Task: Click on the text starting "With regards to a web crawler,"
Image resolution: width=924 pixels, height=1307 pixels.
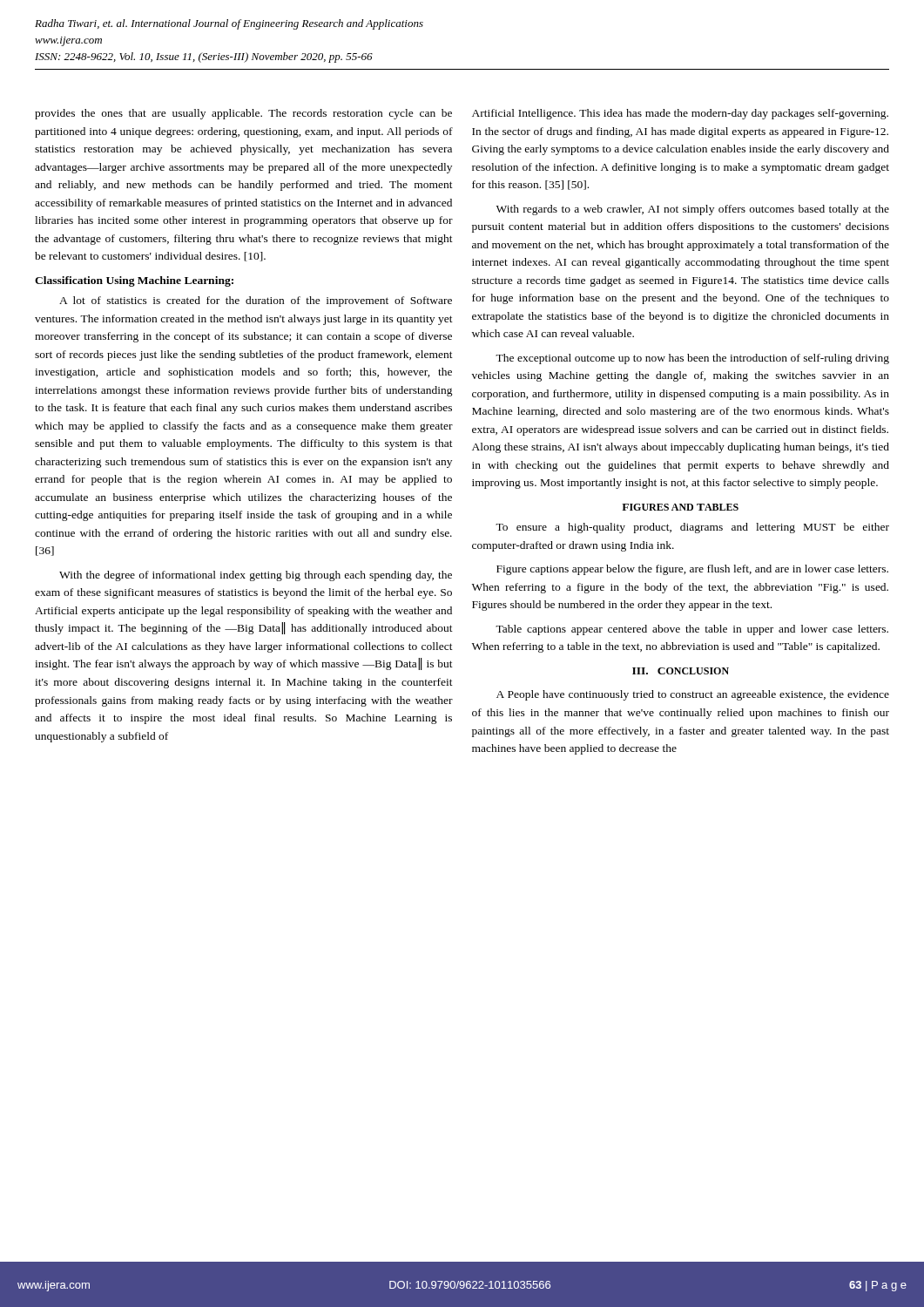Action: [680, 272]
